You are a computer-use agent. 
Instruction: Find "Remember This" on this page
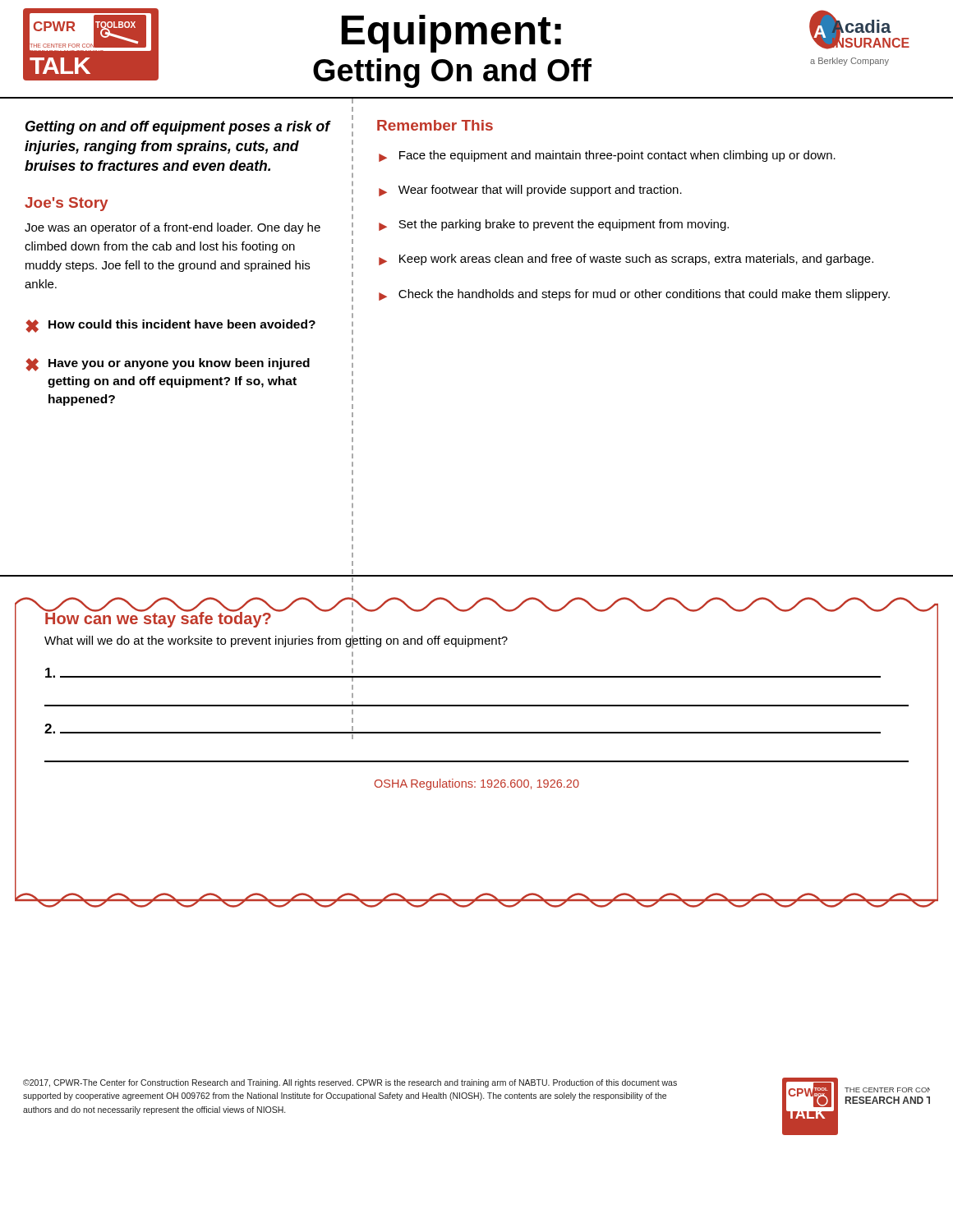click(x=435, y=125)
